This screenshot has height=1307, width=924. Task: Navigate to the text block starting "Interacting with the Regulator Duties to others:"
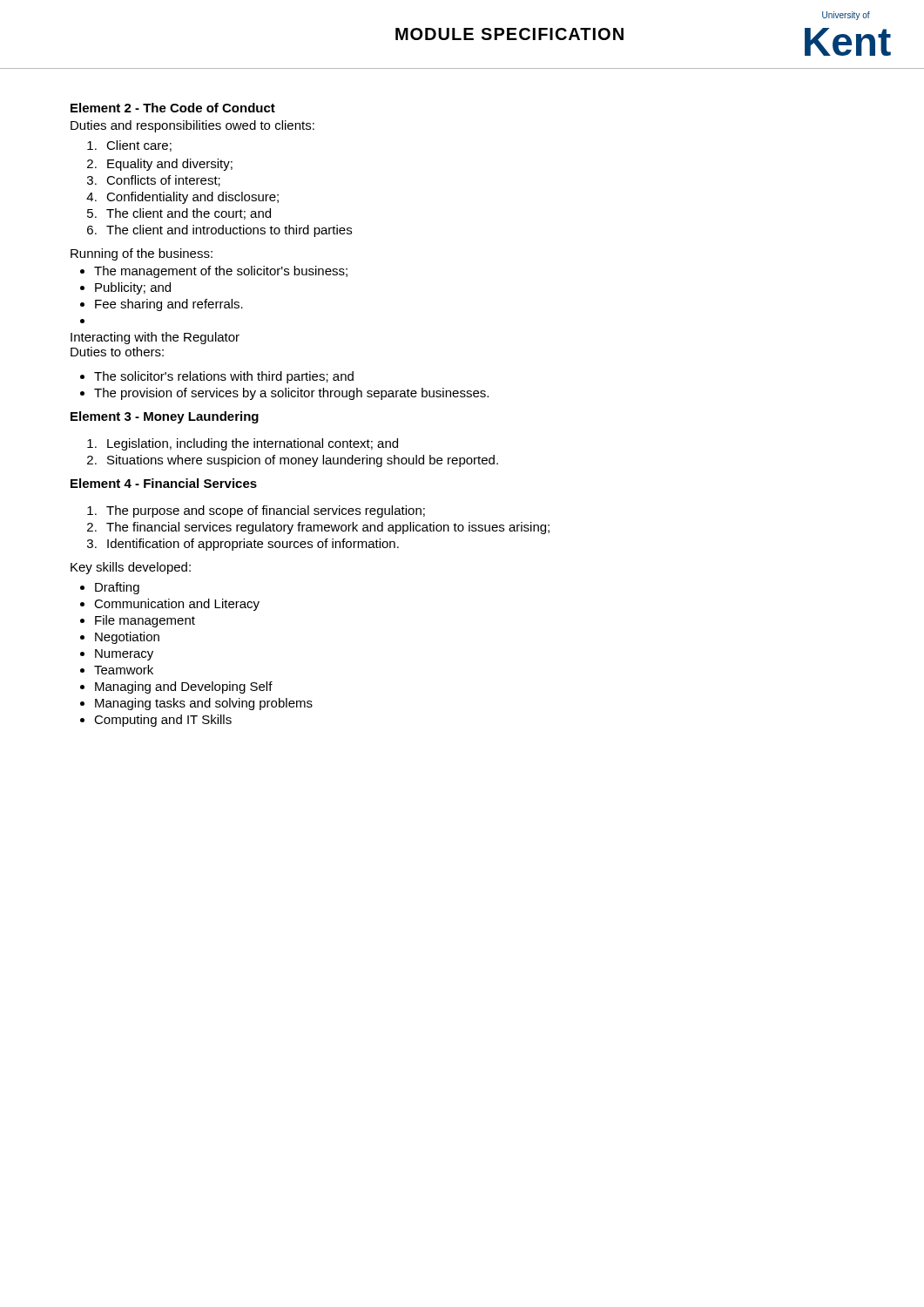155,344
